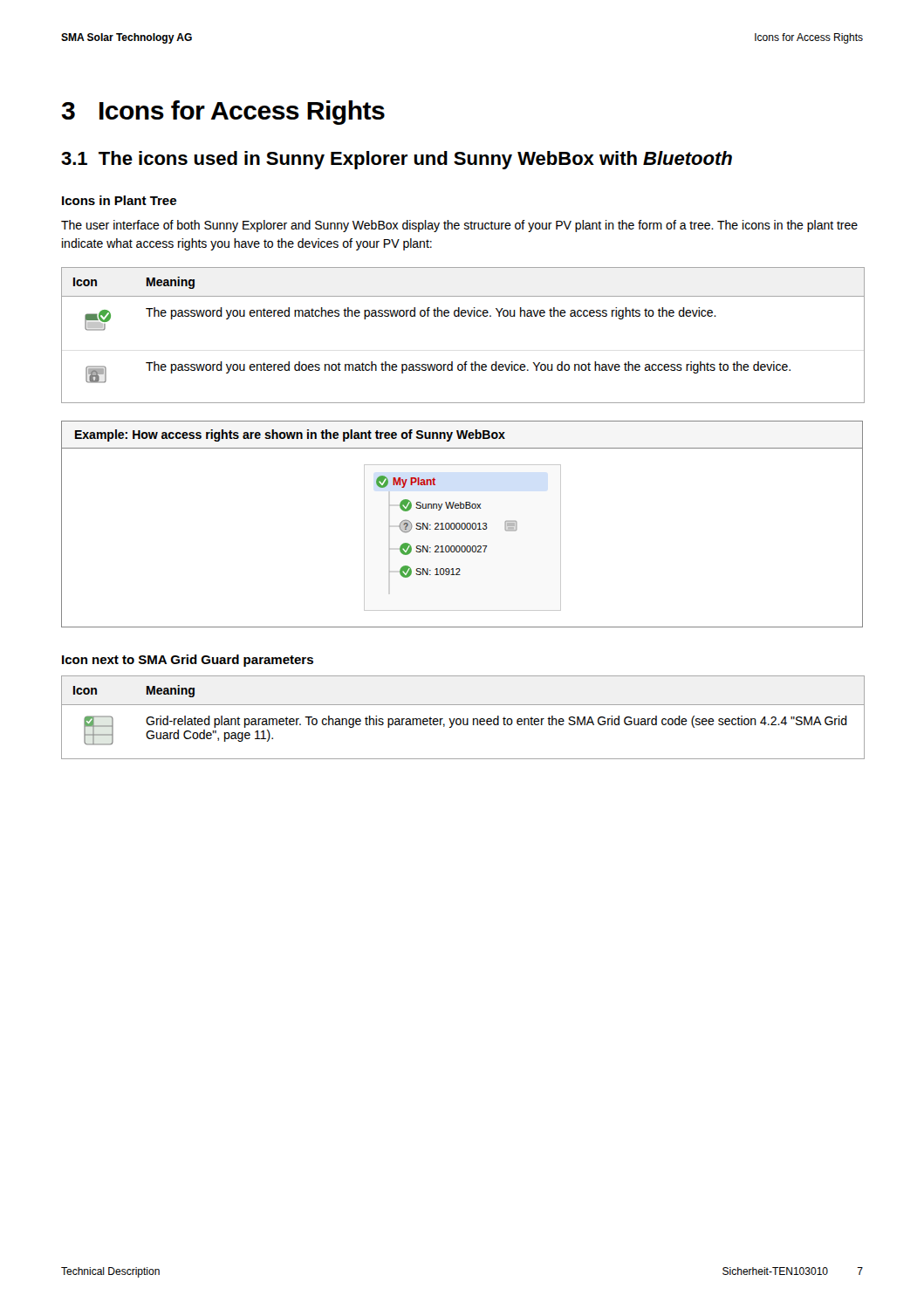
Task: Select the table that reads "The password you entered matches"
Action: click(463, 335)
